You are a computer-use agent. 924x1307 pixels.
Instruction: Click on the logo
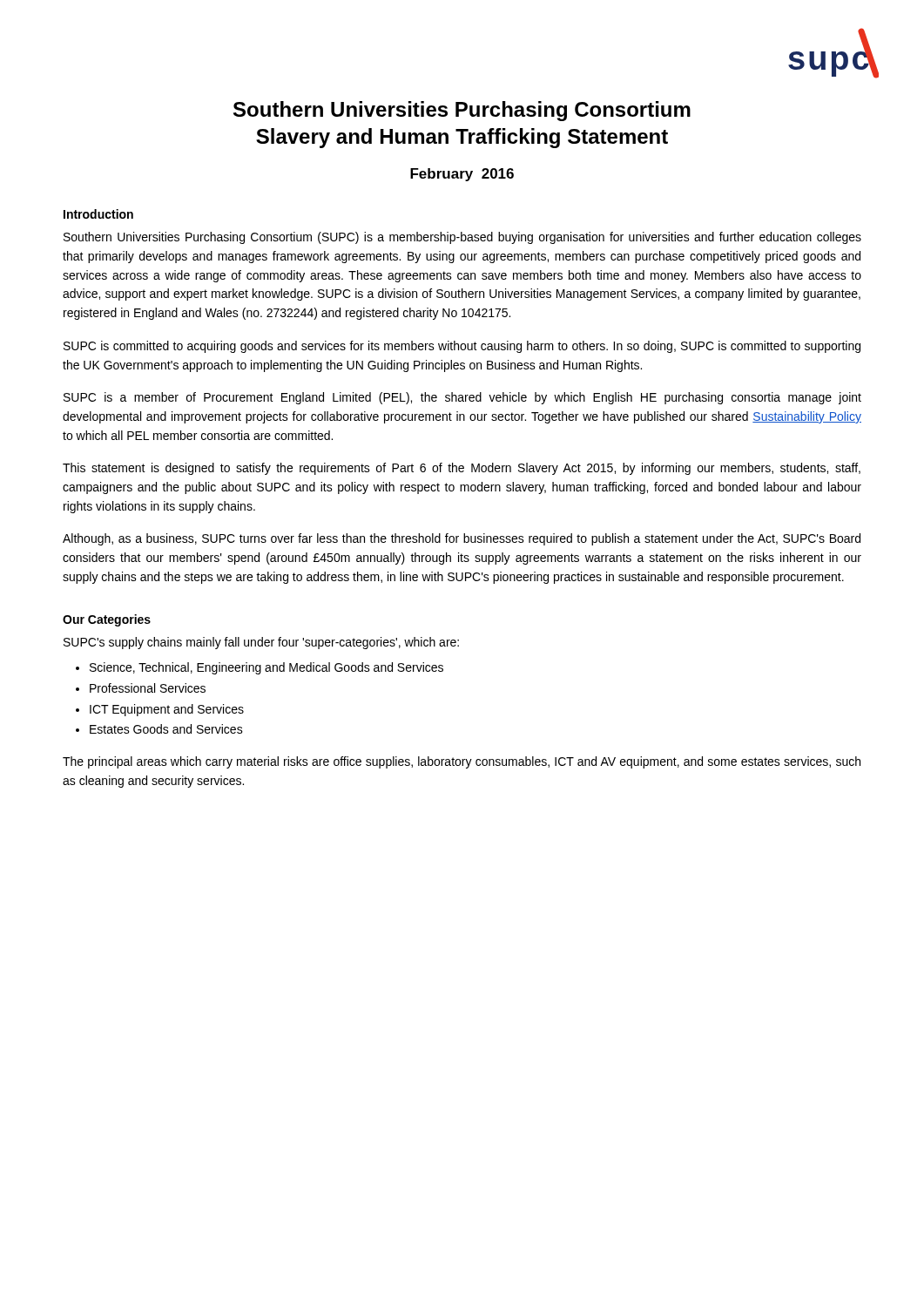831,55
